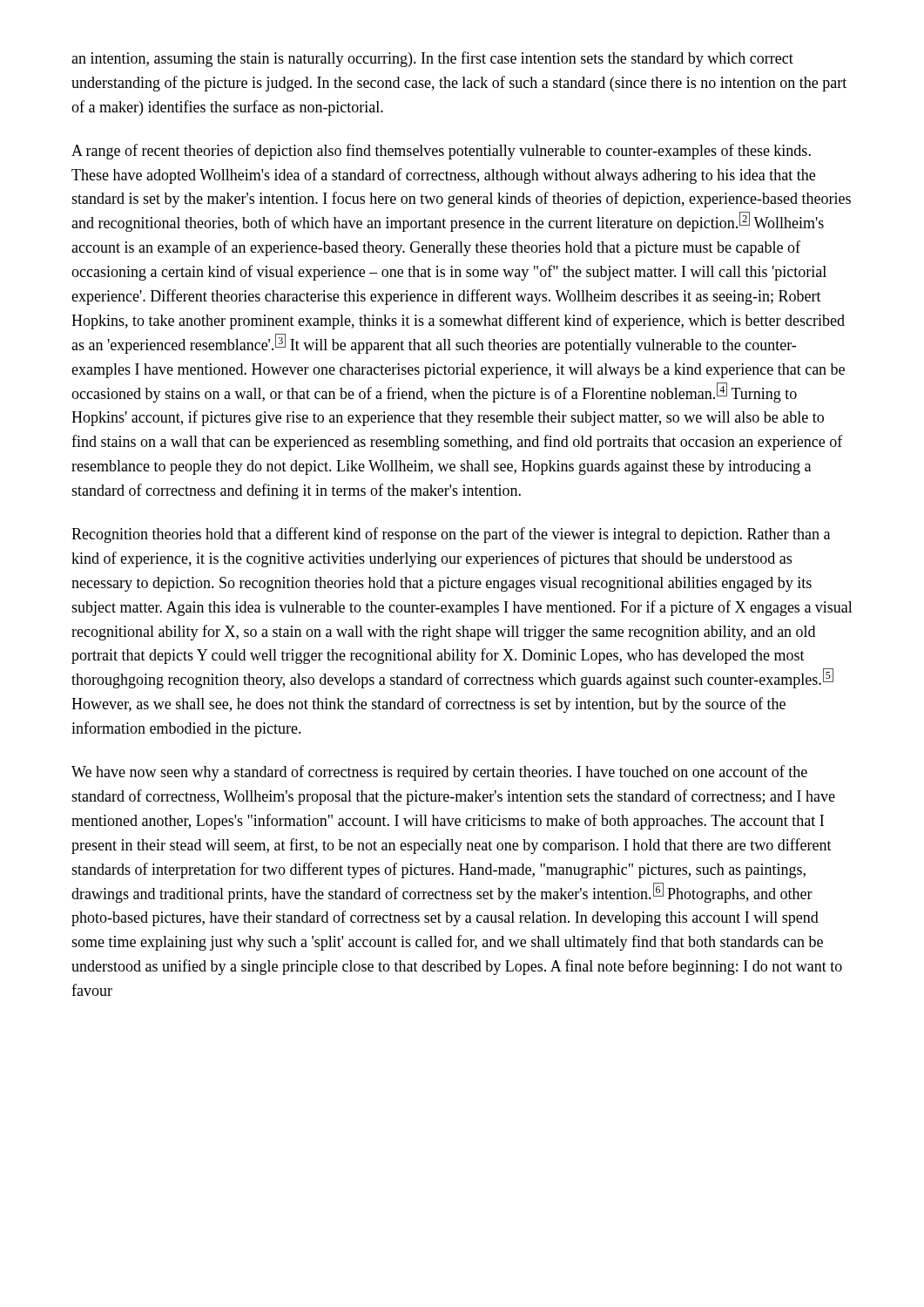Find the text block starting "an intention, assuming the stain is naturally occurring)."
The height and width of the screenshot is (1307, 924).
coord(459,83)
